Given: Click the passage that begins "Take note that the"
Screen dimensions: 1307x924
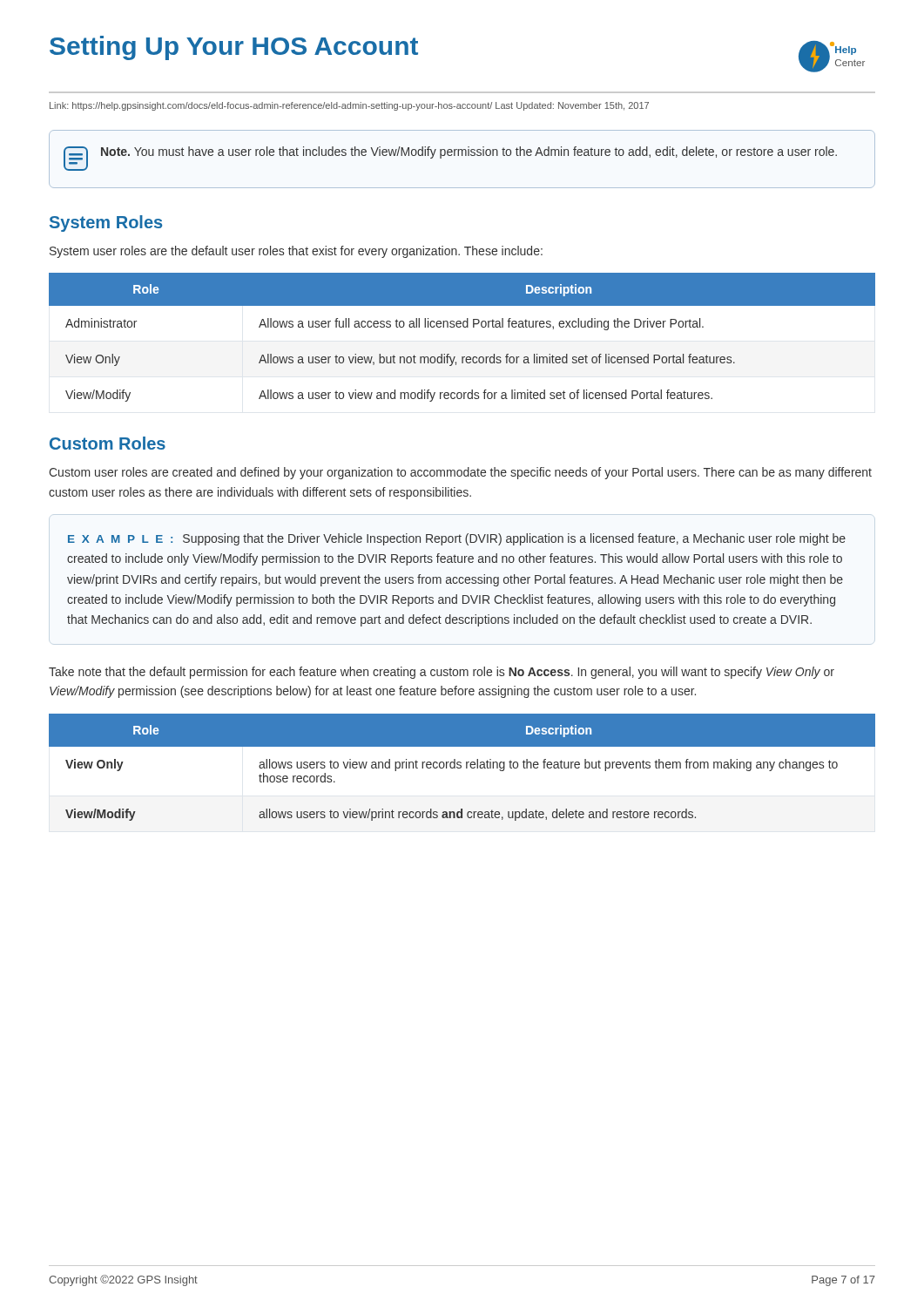Looking at the screenshot, I should click(x=442, y=681).
